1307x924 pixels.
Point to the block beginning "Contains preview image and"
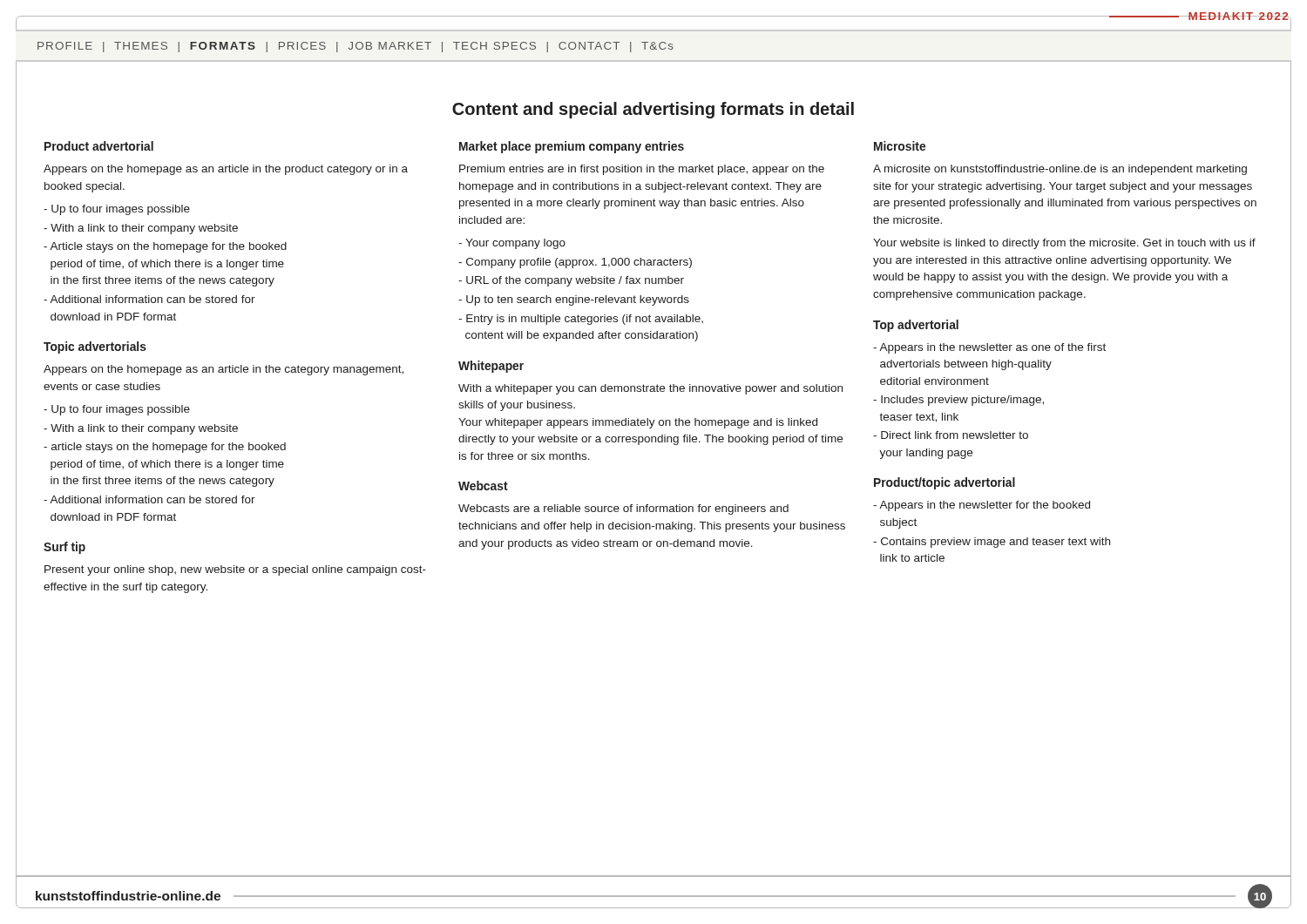coord(992,549)
